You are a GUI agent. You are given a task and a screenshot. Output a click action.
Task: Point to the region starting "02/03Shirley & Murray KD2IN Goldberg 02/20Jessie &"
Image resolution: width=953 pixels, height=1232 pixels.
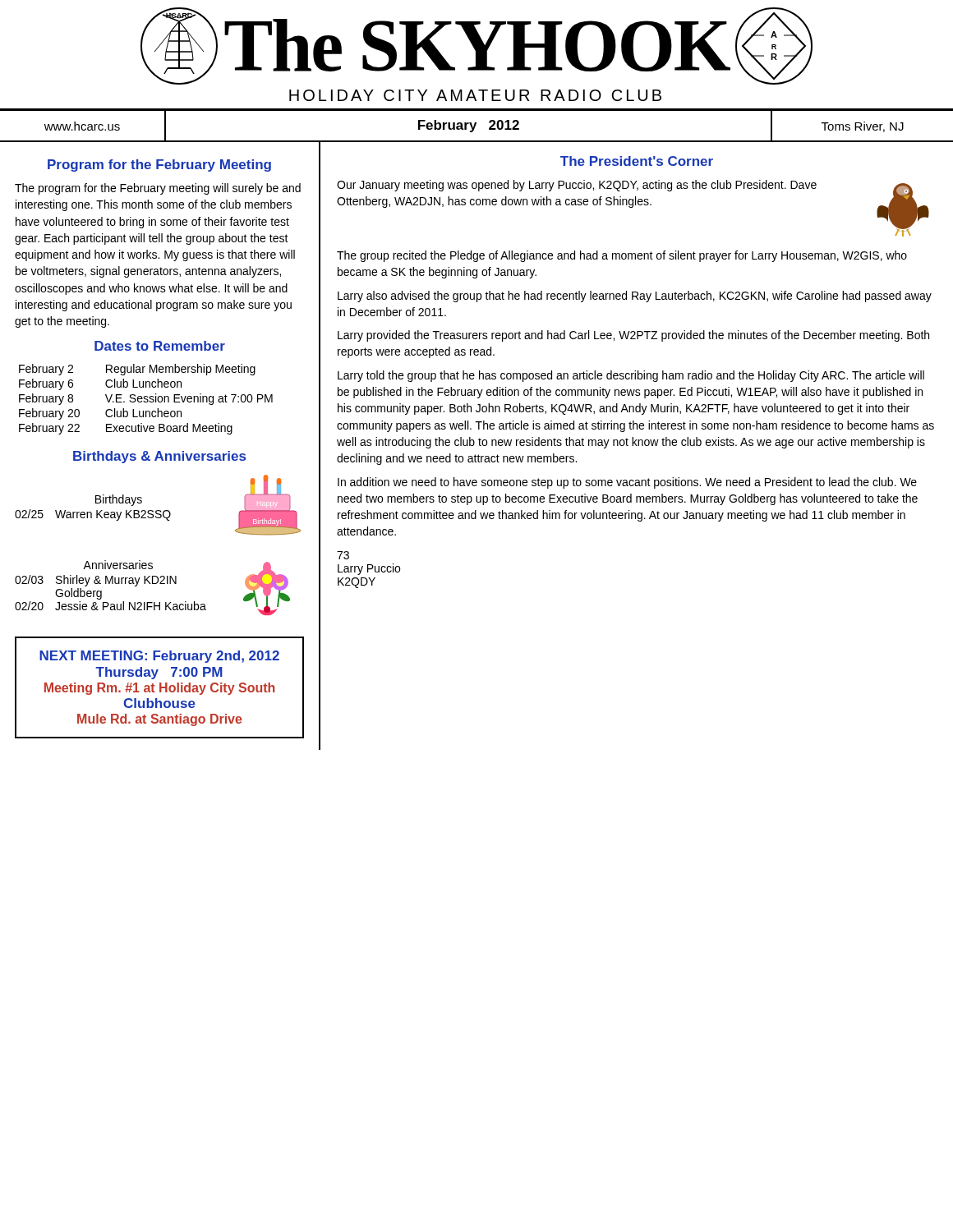point(118,593)
